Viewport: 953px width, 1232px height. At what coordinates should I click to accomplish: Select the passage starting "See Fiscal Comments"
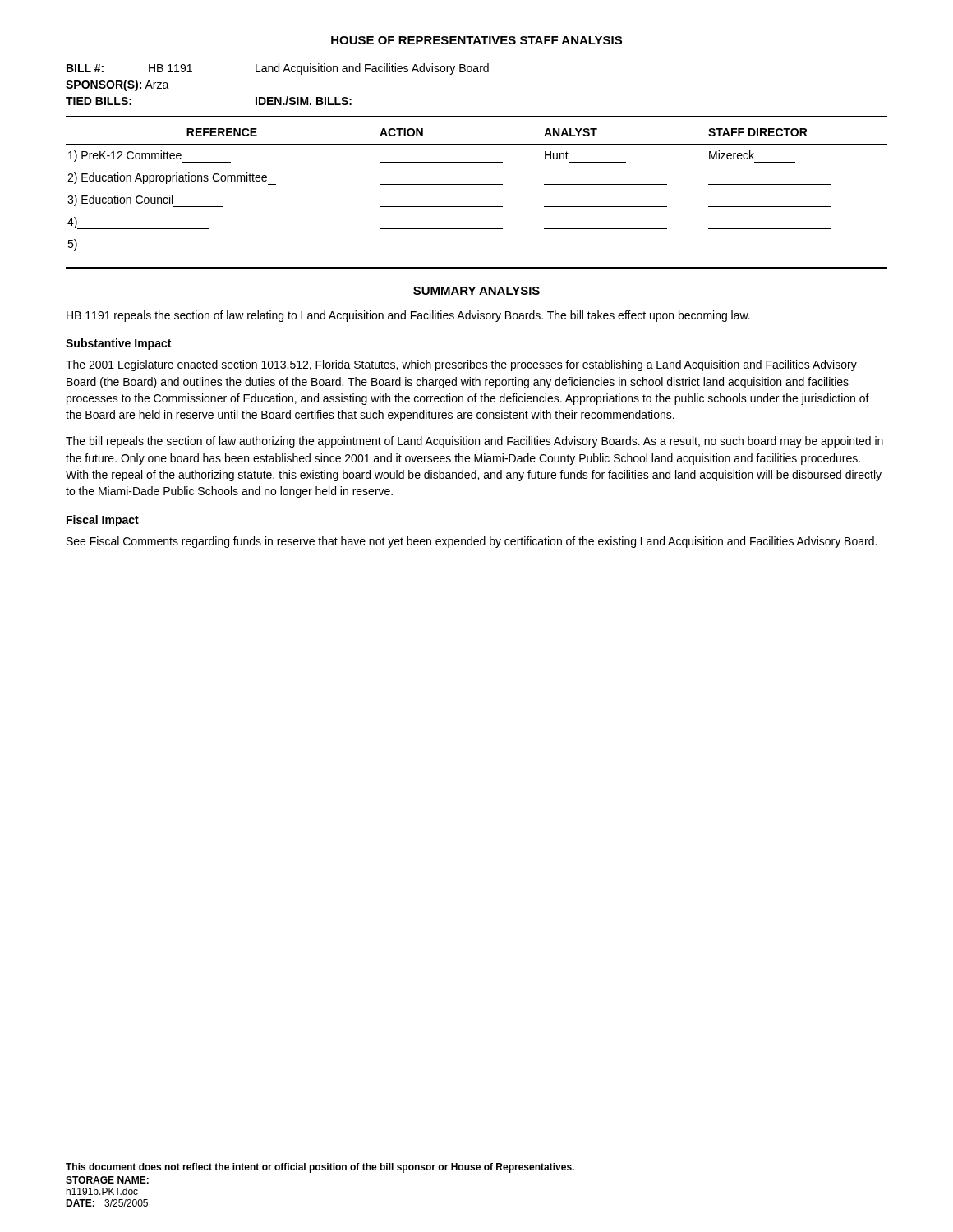472,541
